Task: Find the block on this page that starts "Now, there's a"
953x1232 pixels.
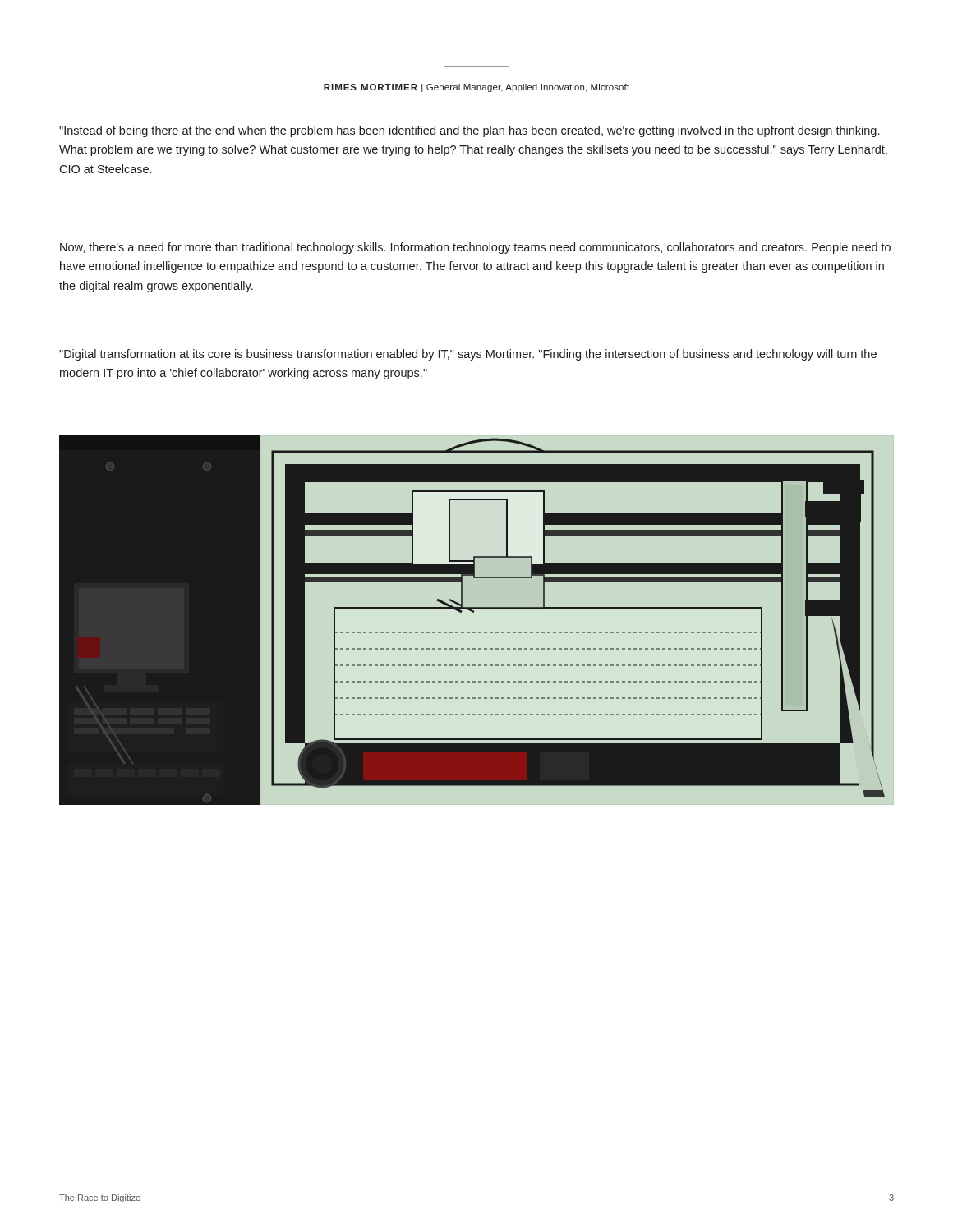Action: point(475,266)
